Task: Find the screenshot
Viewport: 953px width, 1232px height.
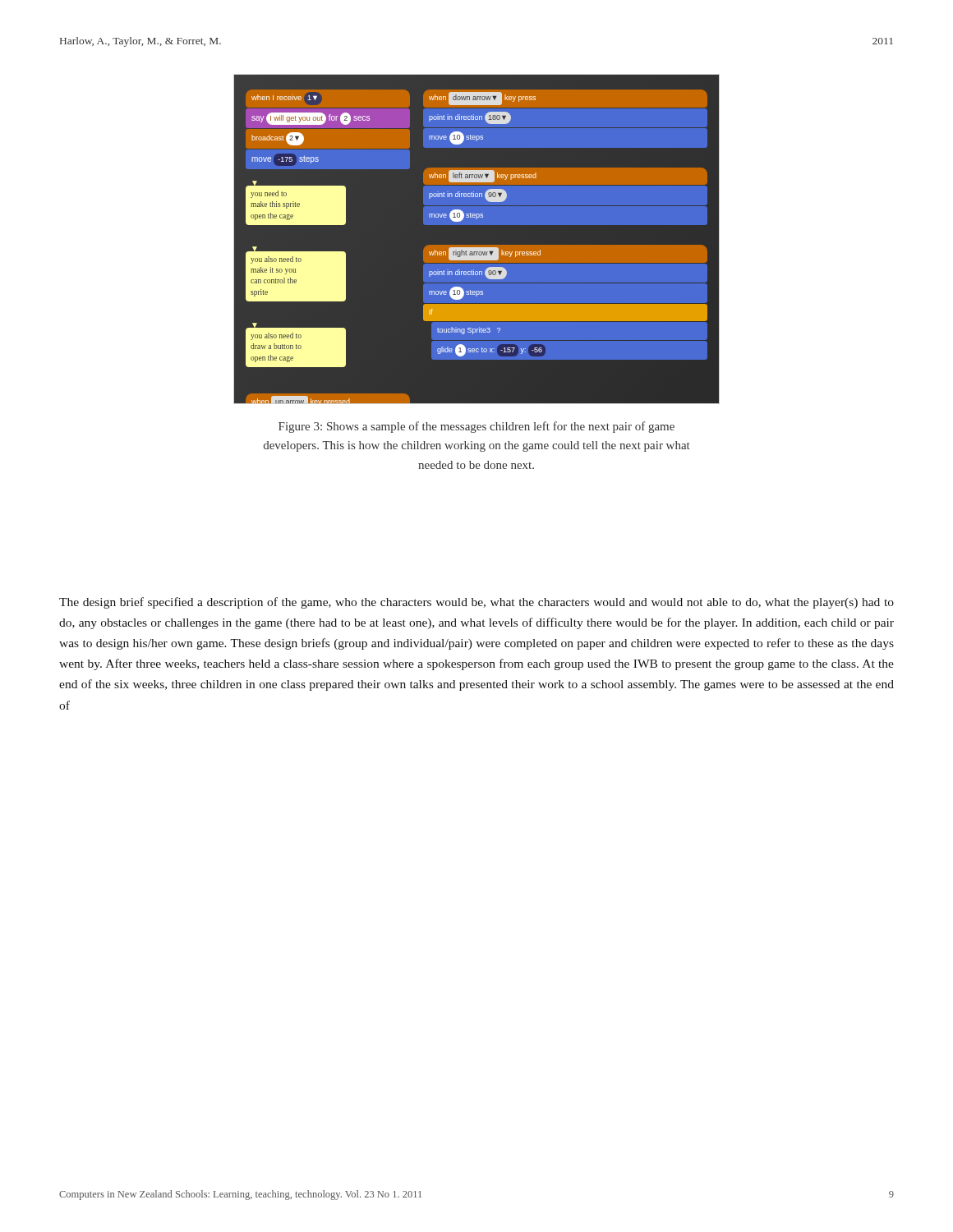Action: [476, 274]
